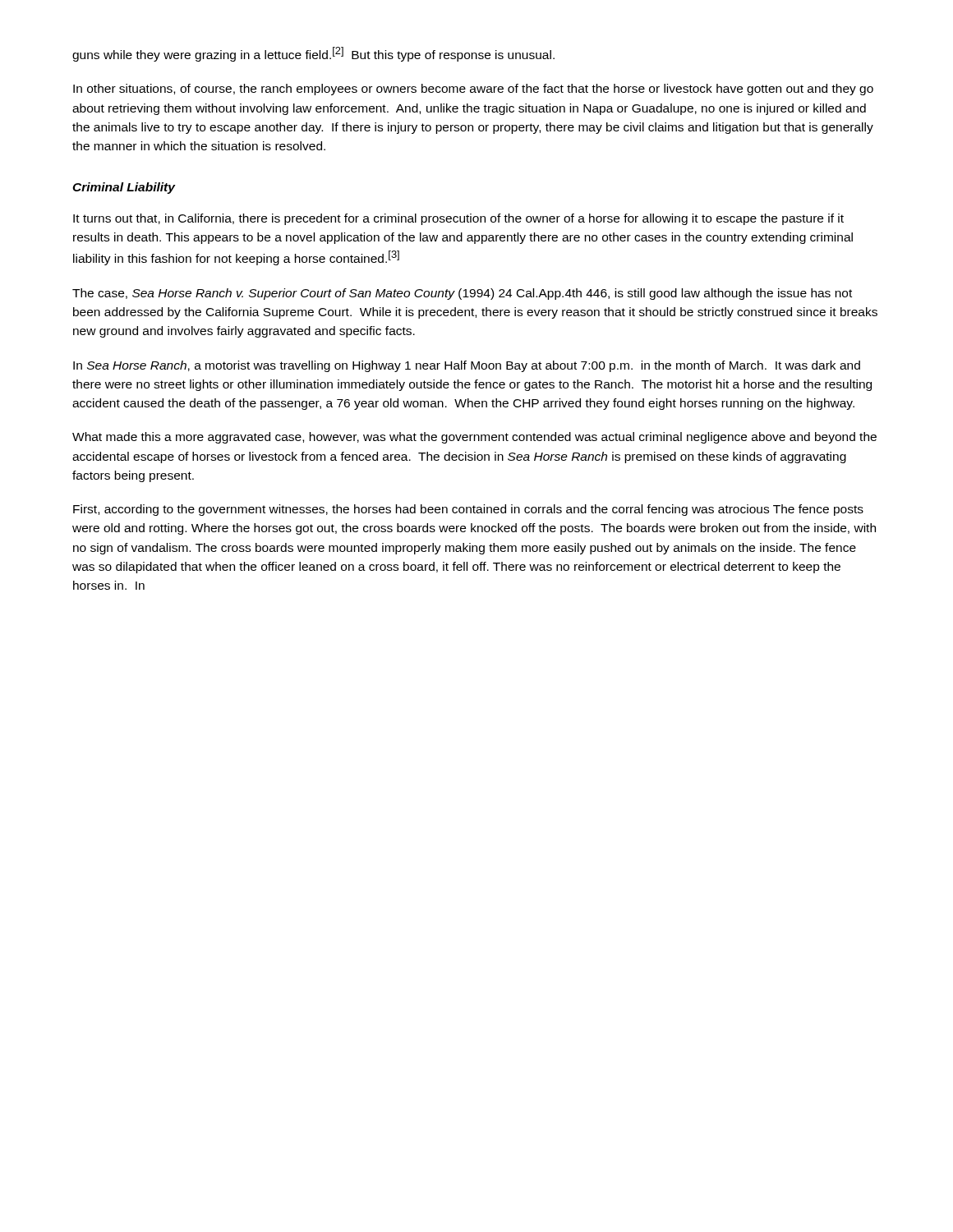The width and height of the screenshot is (953, 1232).
Task: Locate the text block containing "What made this a more aggravated case, however,"
Action: pyautogui.click(x=475, y=456)
